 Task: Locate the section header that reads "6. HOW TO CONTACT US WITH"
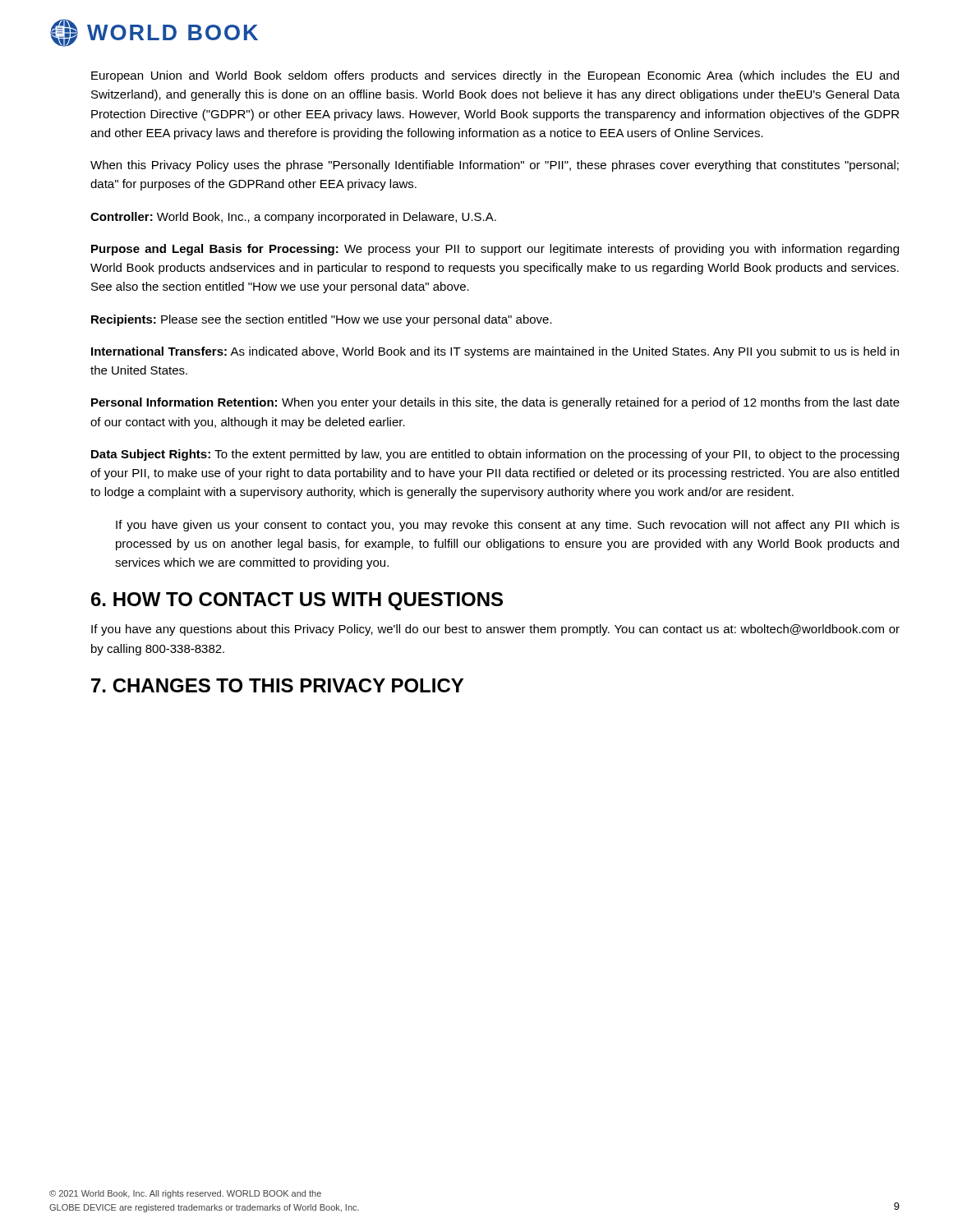pos(297,599)
